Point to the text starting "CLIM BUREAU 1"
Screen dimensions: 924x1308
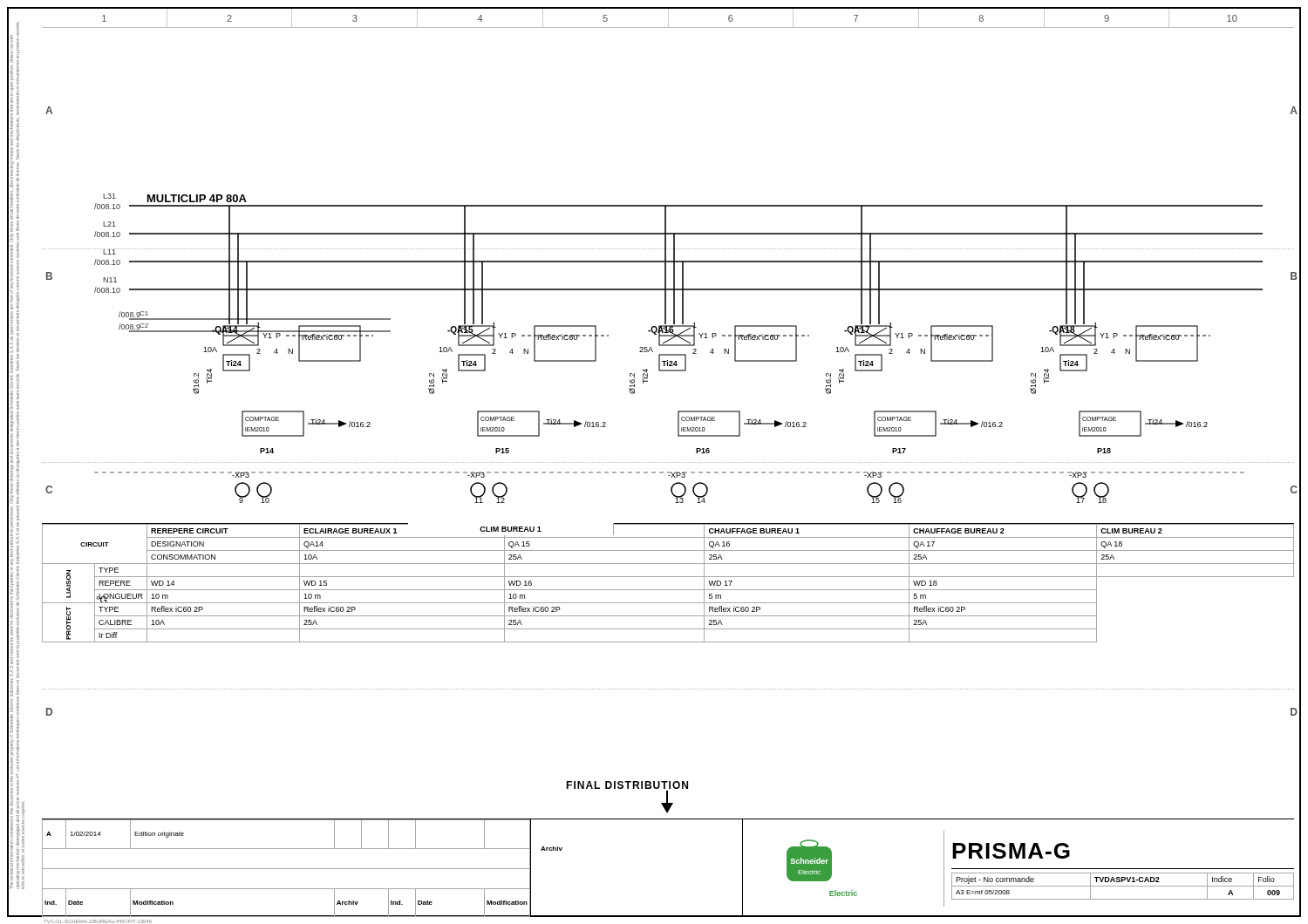point(511,529)
